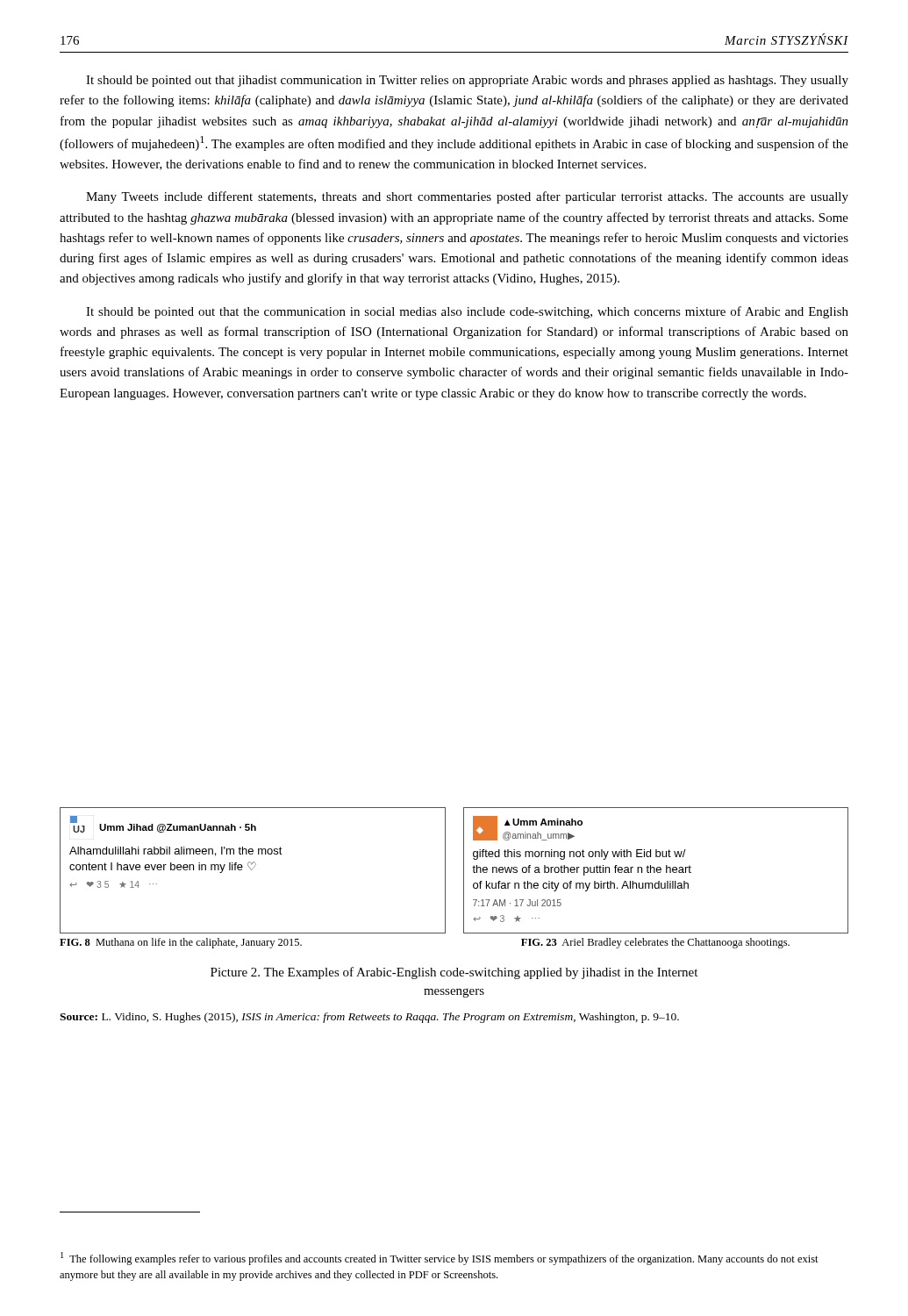Click the caption that begins "Picture 2. The Examples of Arabic-English"
908x1316 pixels.
454,981
